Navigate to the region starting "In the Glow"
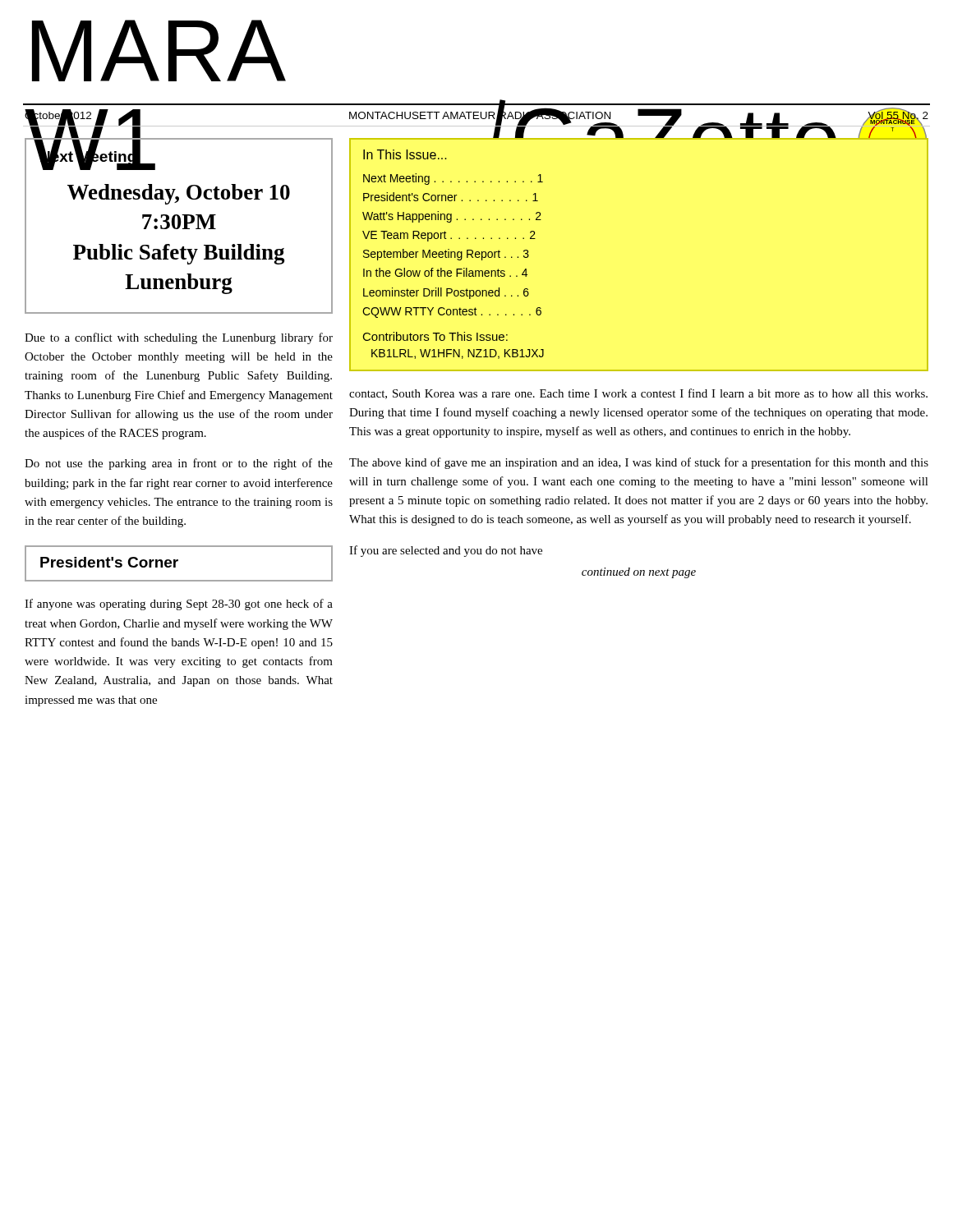Image resolution: width=953 pixels, height=1232 pixels. tap(445, 273)
